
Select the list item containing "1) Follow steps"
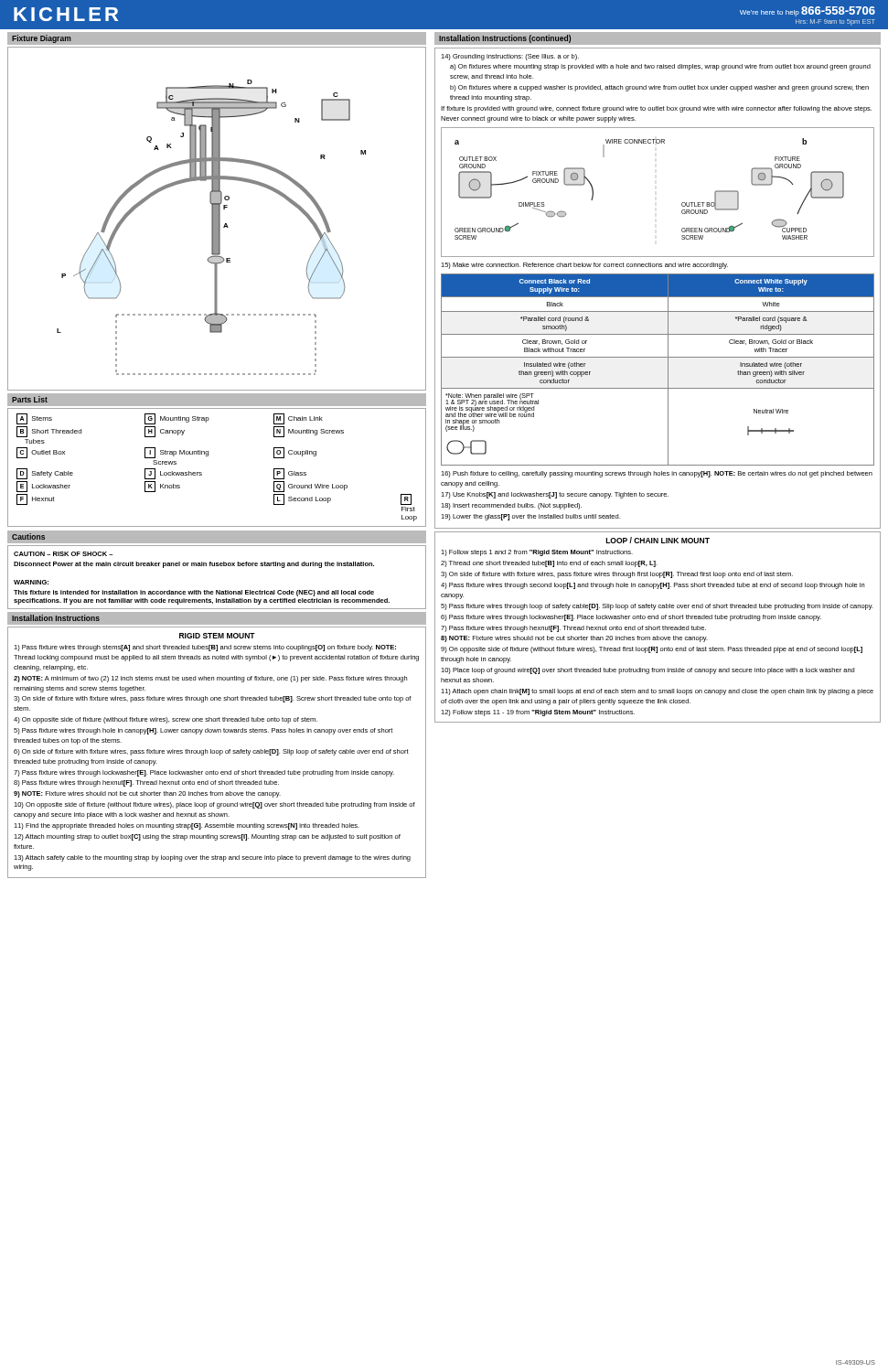pyautogui.click(x=537, y=552)
